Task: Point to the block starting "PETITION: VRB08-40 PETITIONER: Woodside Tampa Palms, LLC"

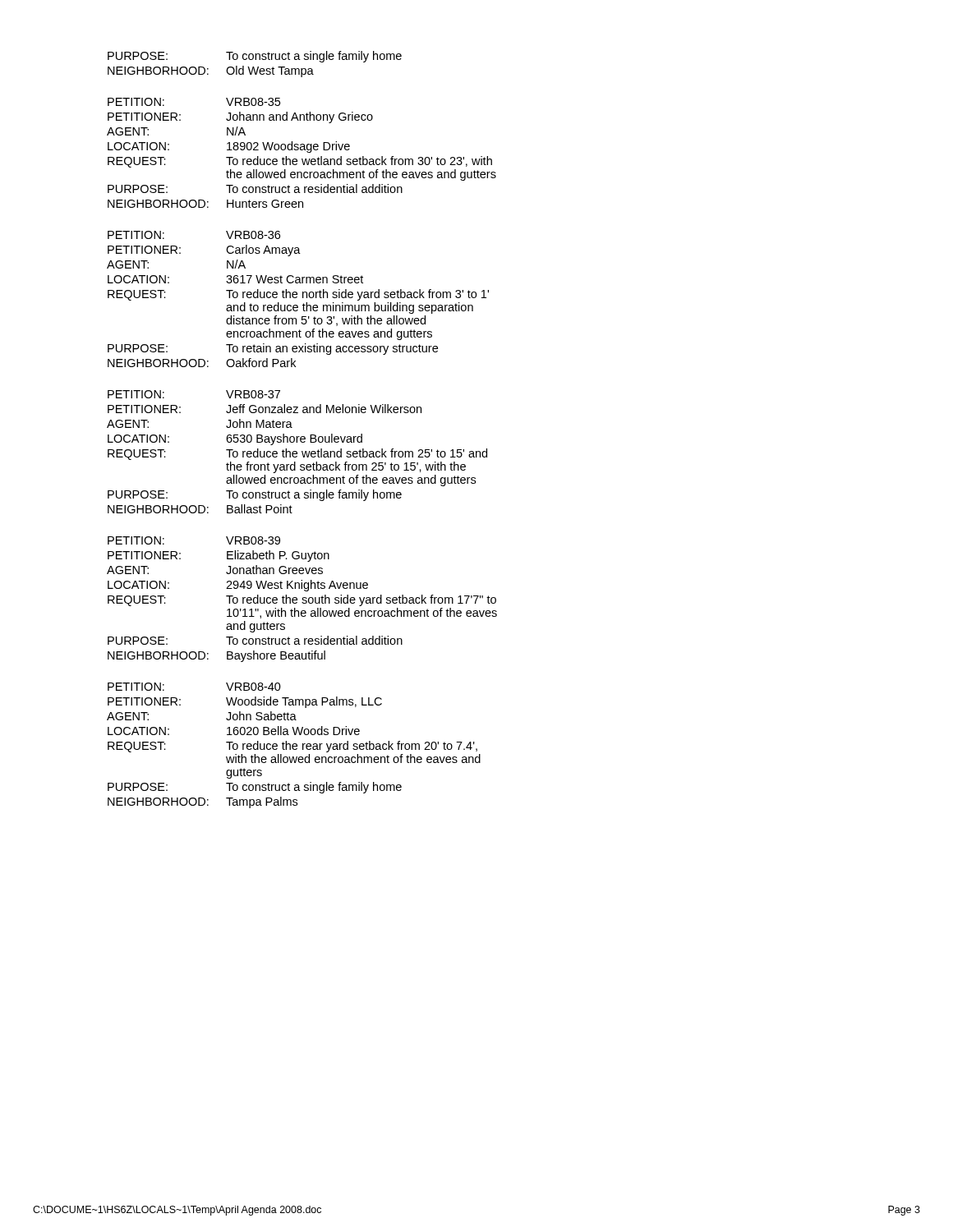Action: (294, 745)
